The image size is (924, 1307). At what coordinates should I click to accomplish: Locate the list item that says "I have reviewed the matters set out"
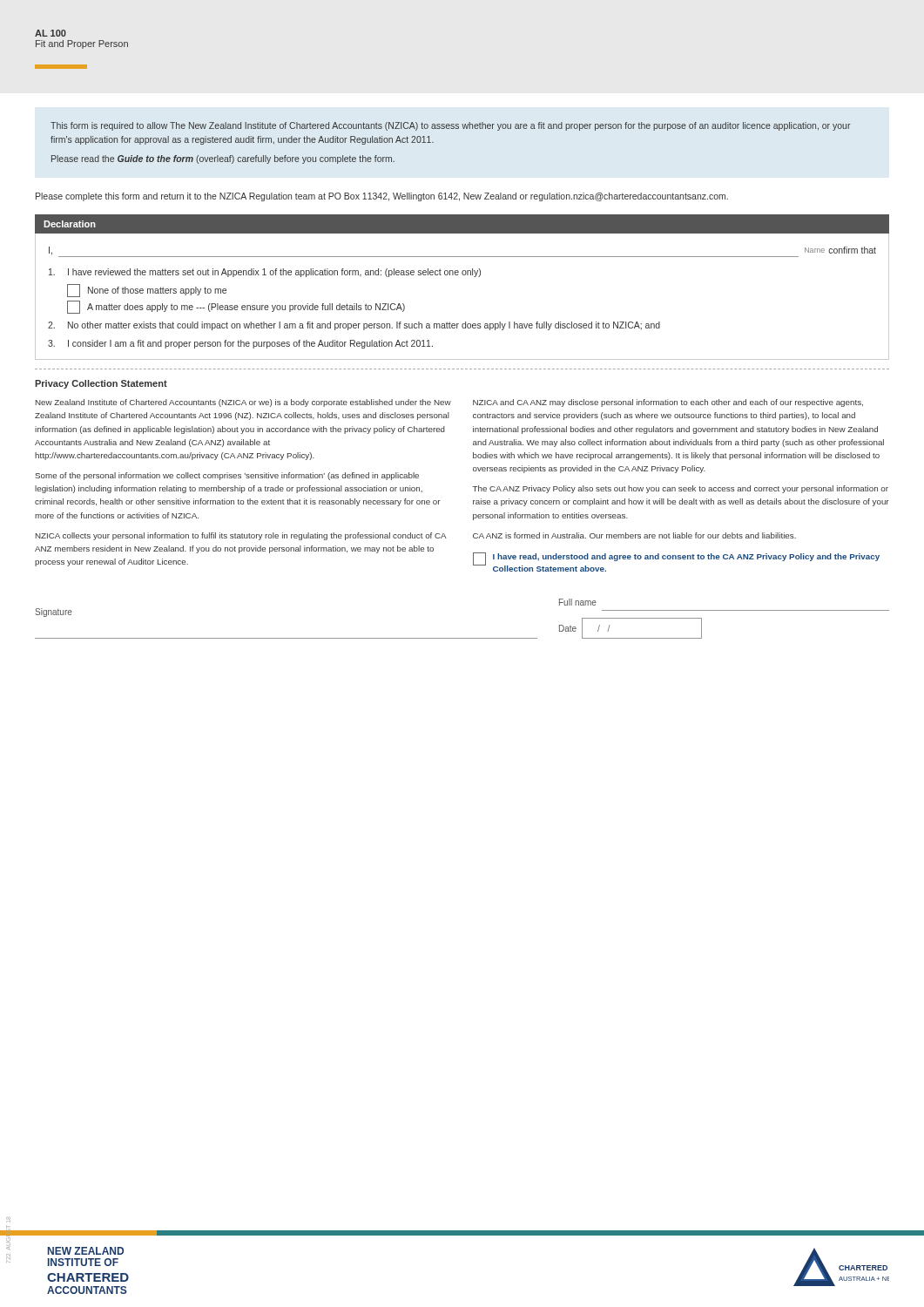click(x=462, y=273)
